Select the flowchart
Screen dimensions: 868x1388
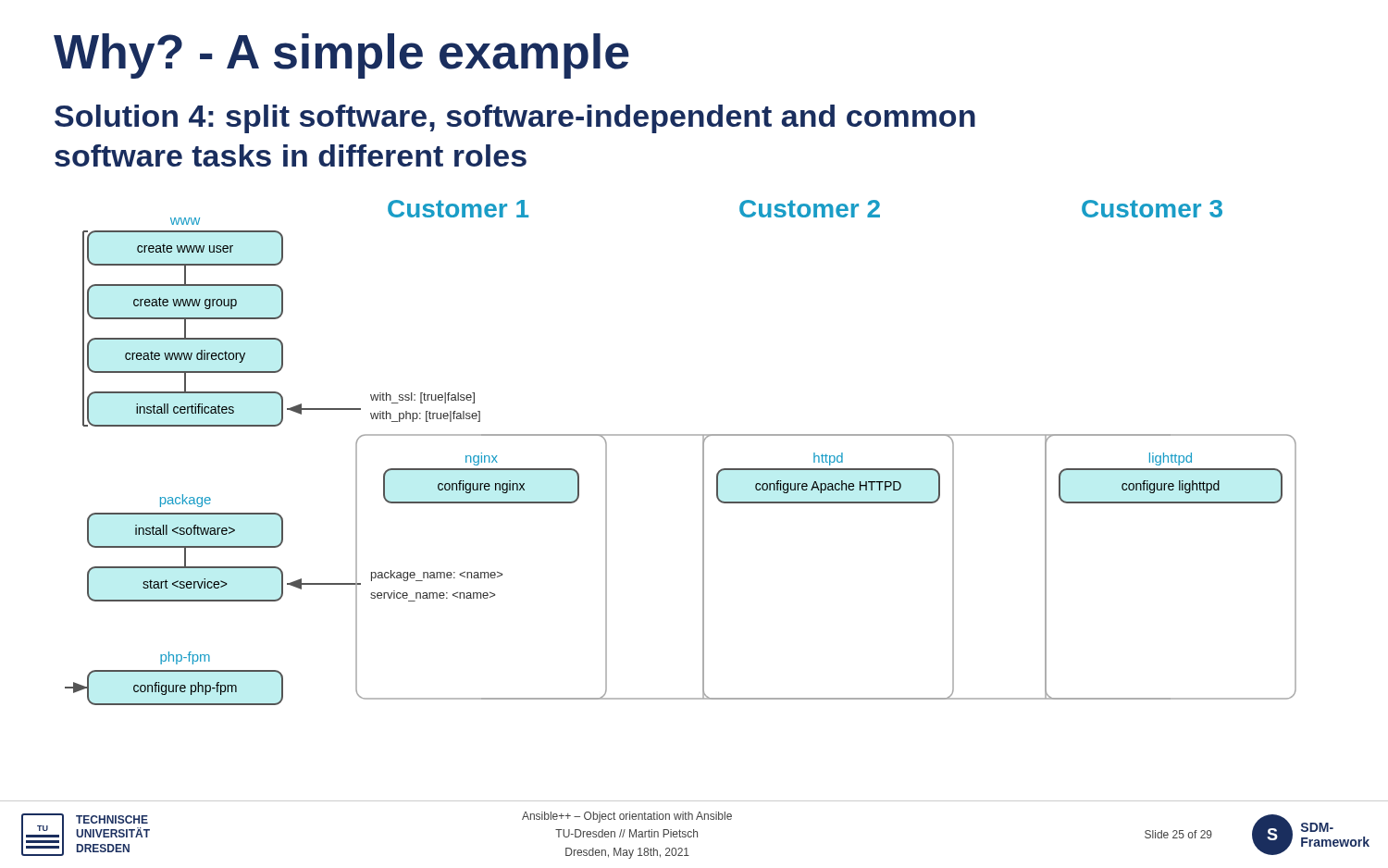[699, 477]
